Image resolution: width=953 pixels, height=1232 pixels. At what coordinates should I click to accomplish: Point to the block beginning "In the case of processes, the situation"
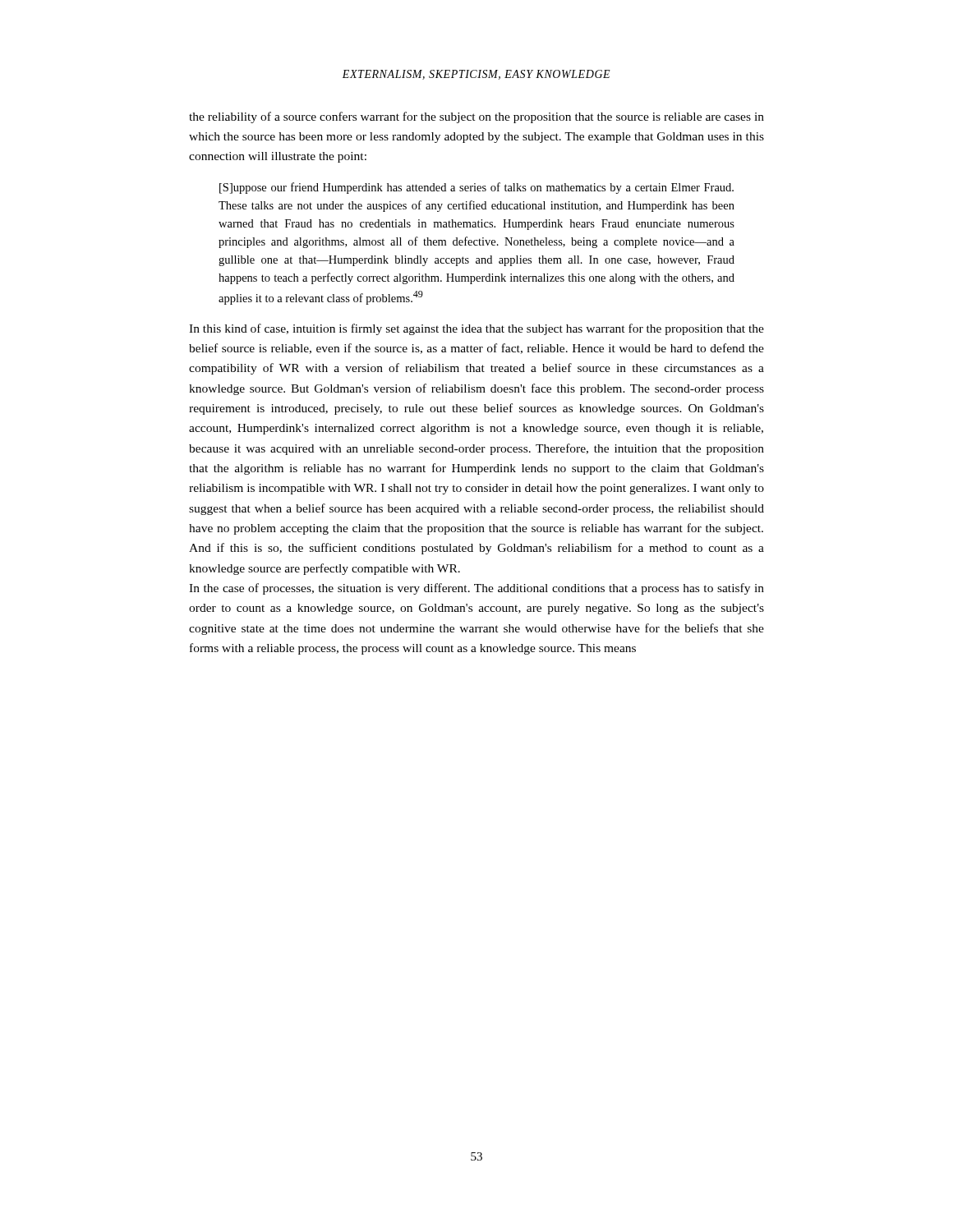coord(476,618)
